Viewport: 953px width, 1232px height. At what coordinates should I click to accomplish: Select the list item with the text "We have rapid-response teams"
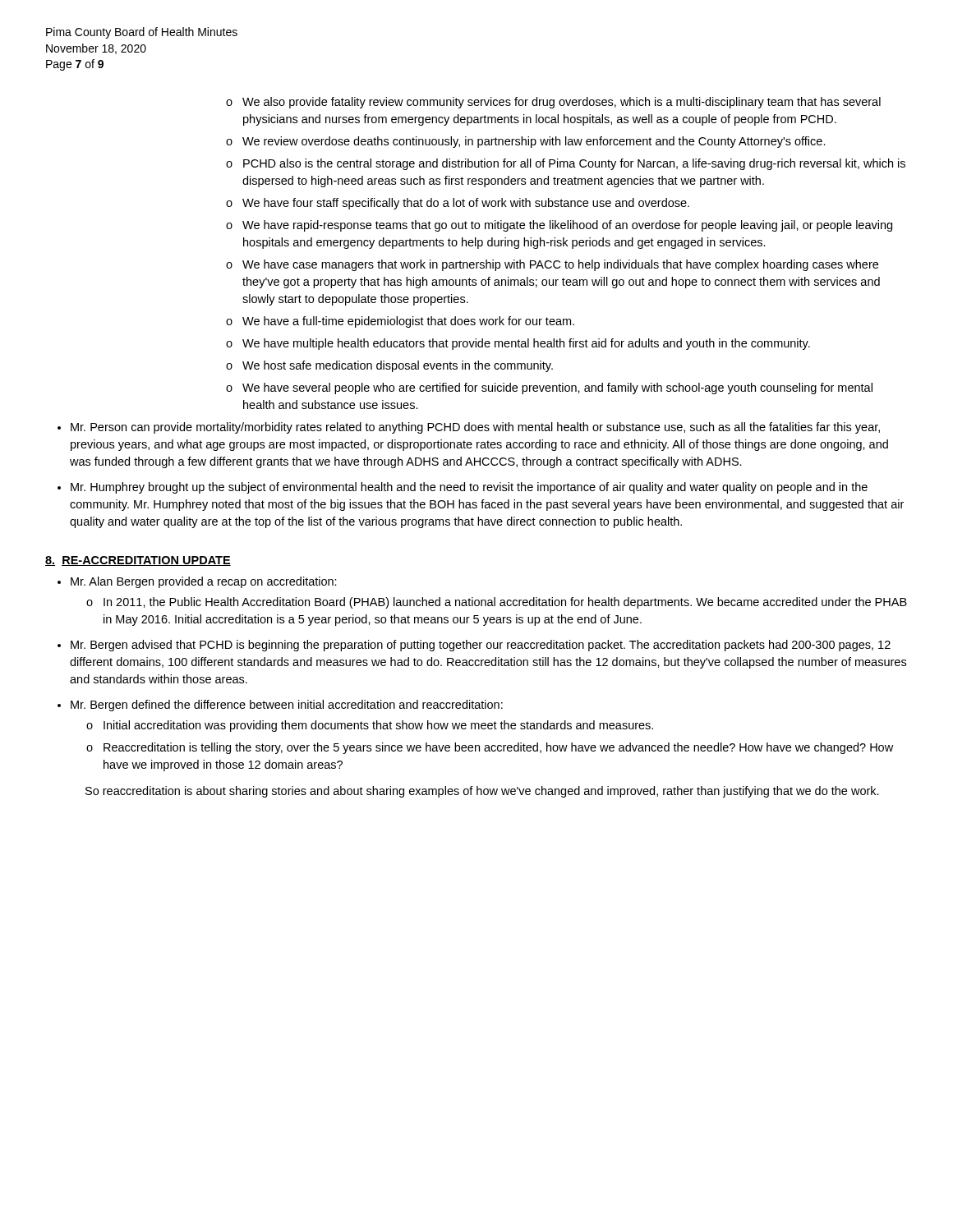[568, 234]
